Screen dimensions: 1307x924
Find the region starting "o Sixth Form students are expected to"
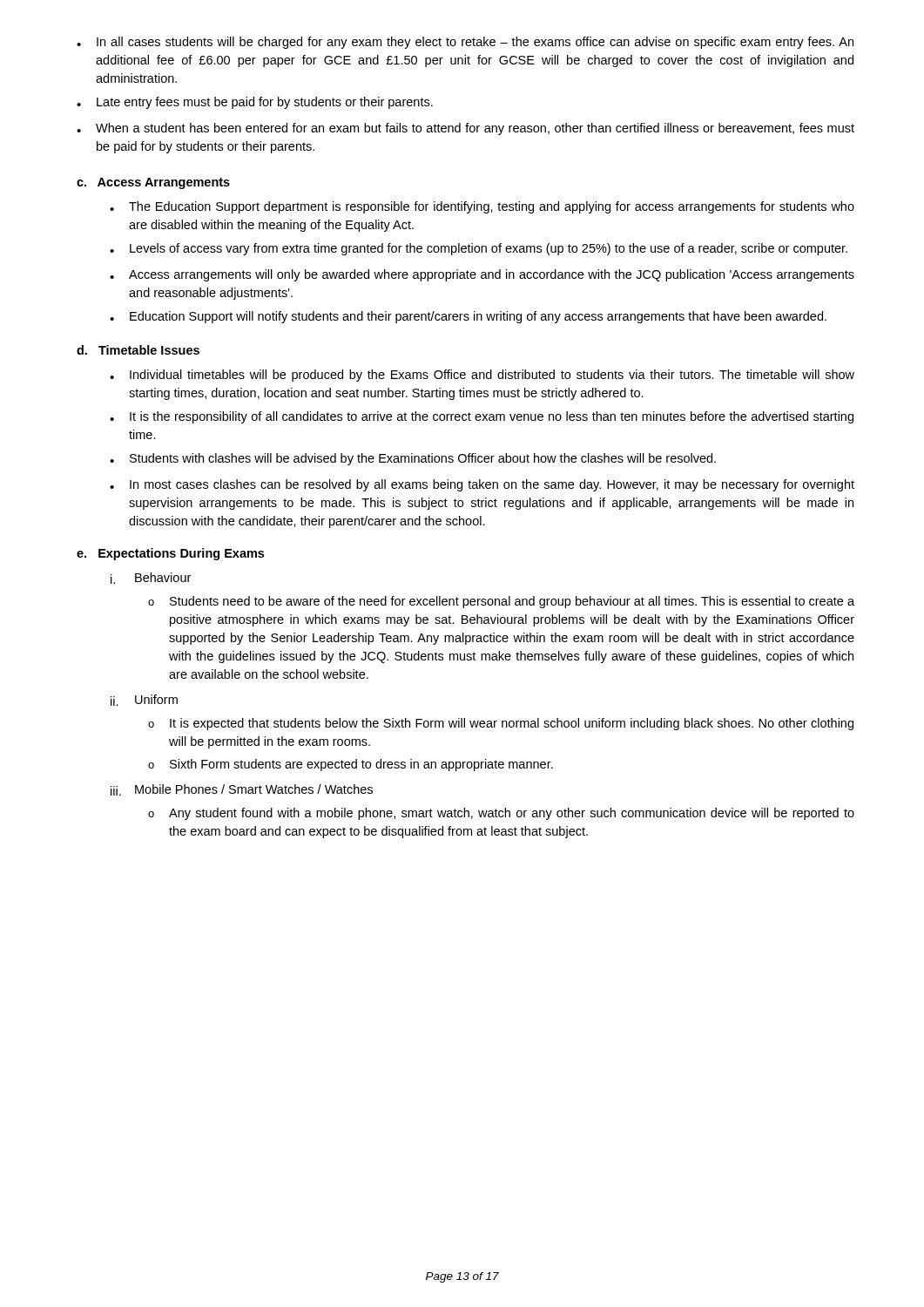click(x=501, y=765)
